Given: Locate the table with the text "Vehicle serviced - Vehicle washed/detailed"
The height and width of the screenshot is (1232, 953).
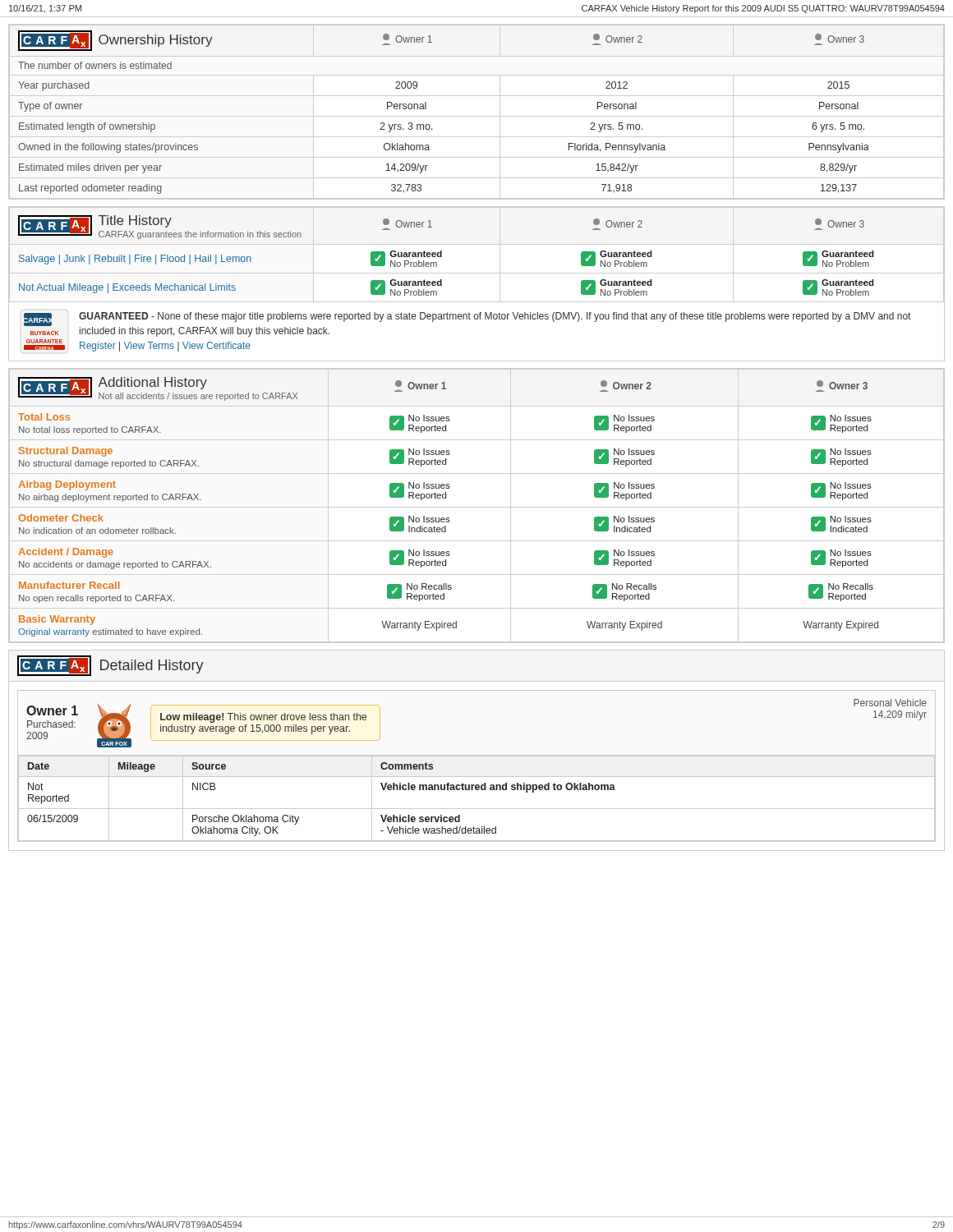Looking at the screenshot, I should click(476, 798).
